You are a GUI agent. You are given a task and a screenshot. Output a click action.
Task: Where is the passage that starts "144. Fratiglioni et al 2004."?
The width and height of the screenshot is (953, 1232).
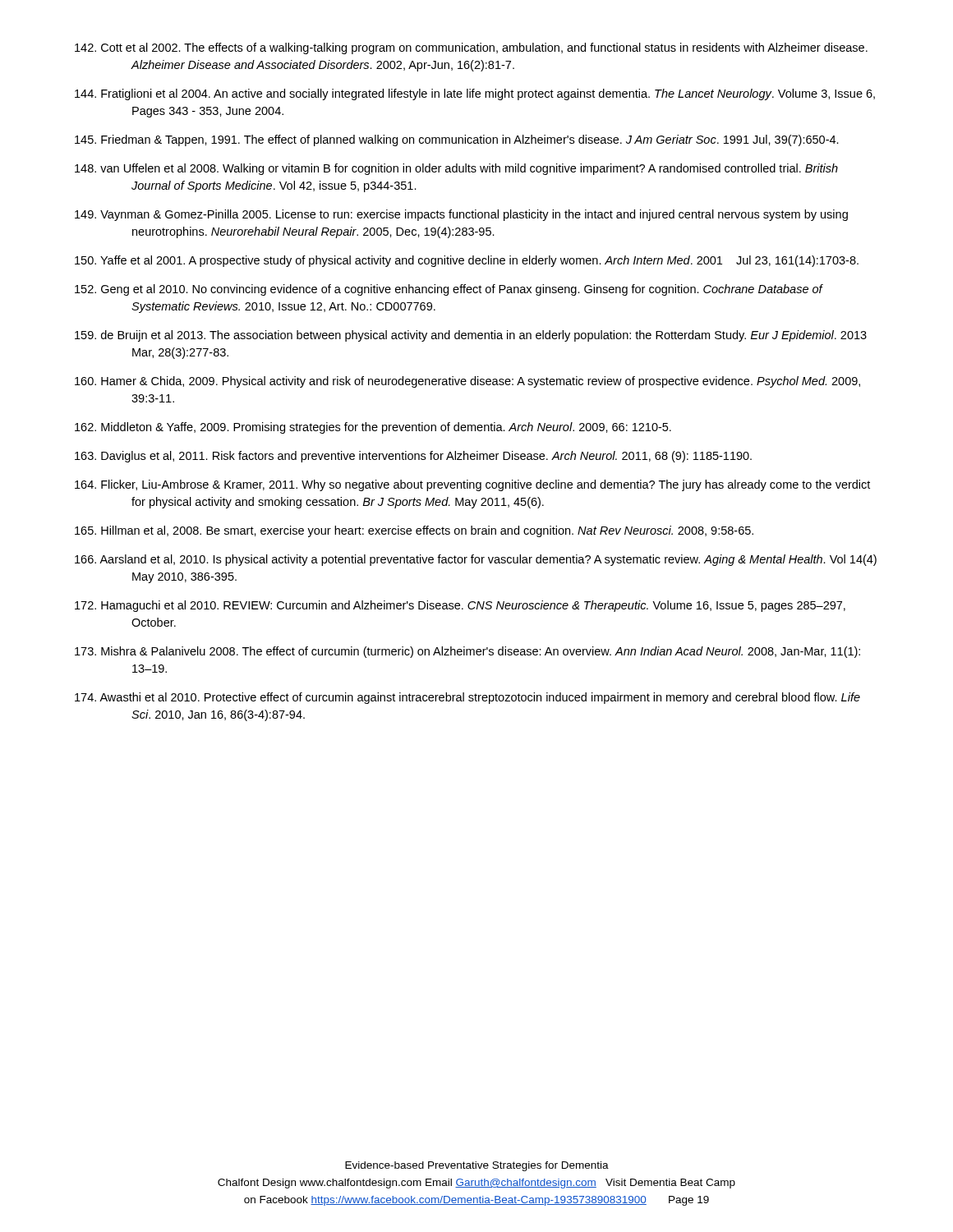[475, 102]
